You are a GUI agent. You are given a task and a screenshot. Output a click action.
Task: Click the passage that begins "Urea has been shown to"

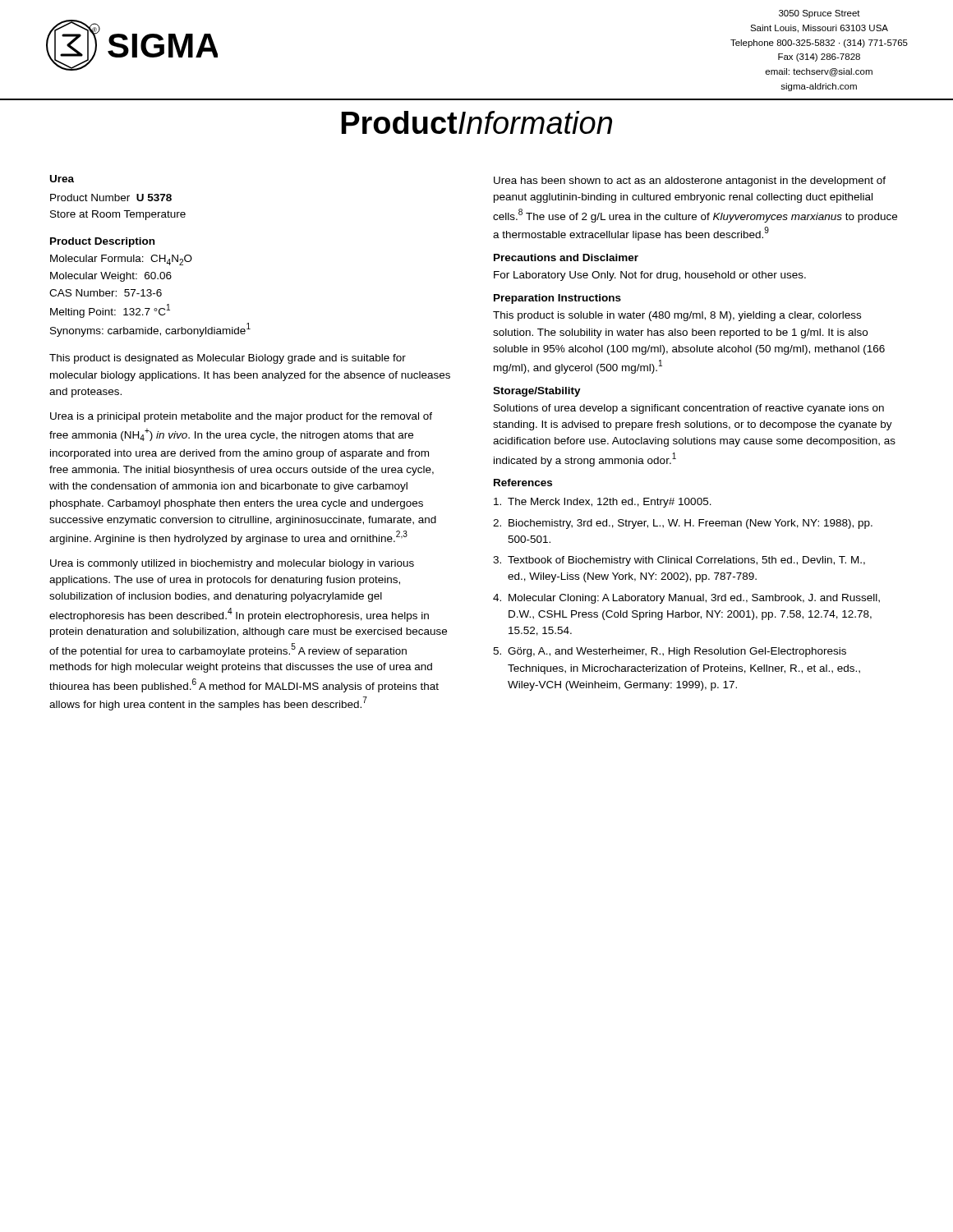click(x=698, y=208)
